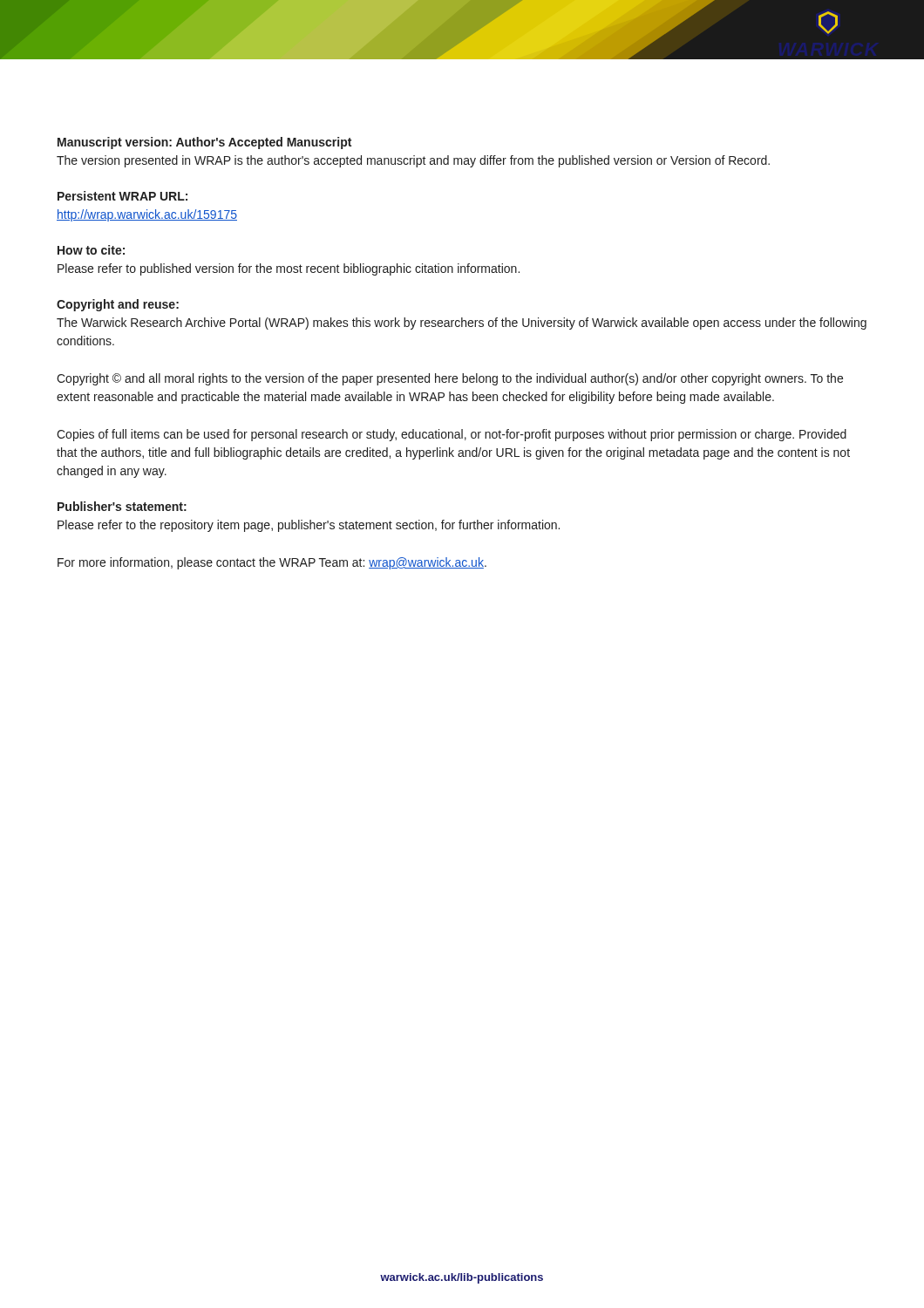Click the passage that begins "Publisher's statement: Please"
The height and width of the screenshot is (1308, 924).
coord(462,517)
